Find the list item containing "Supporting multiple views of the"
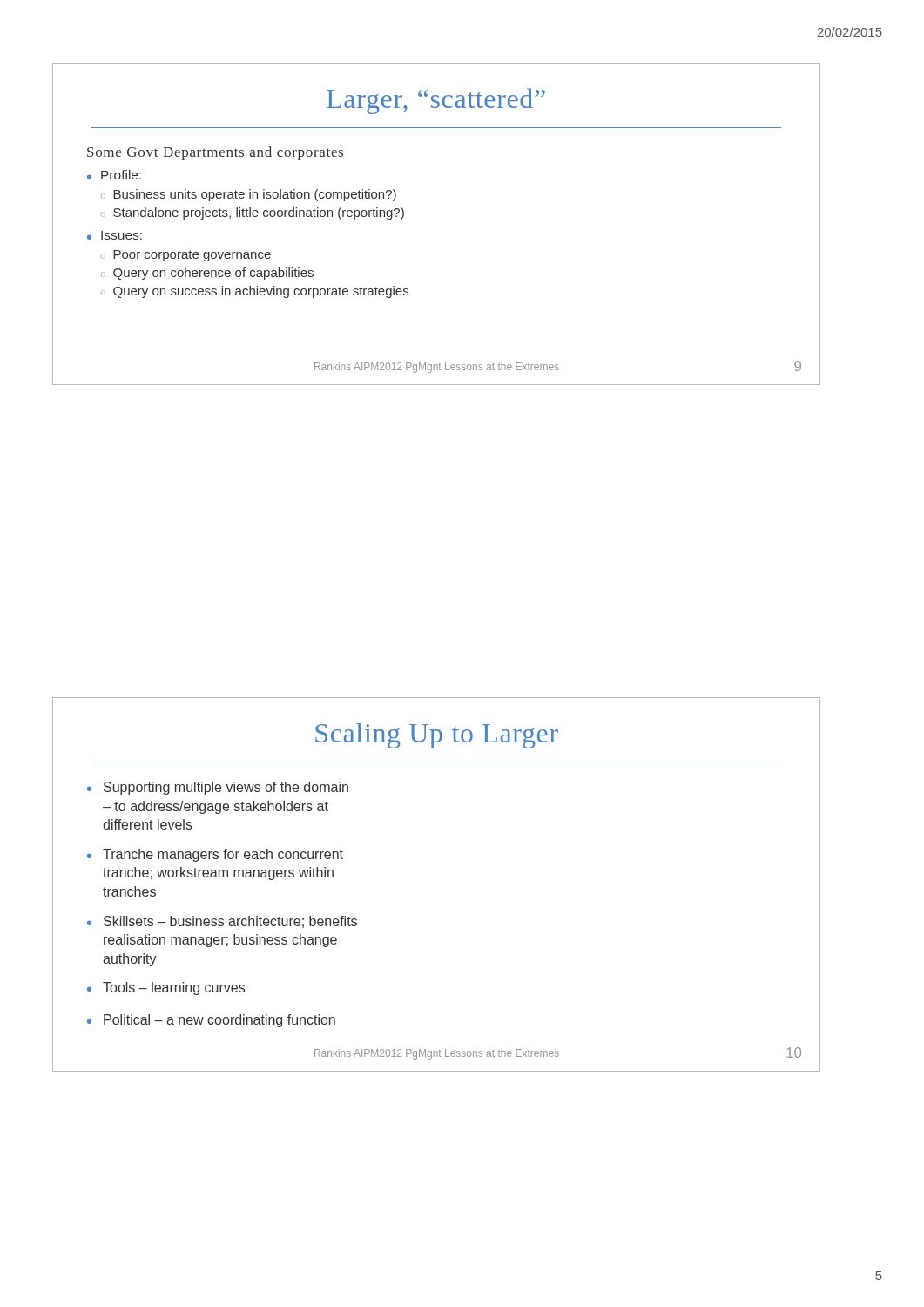 point(226,806)
